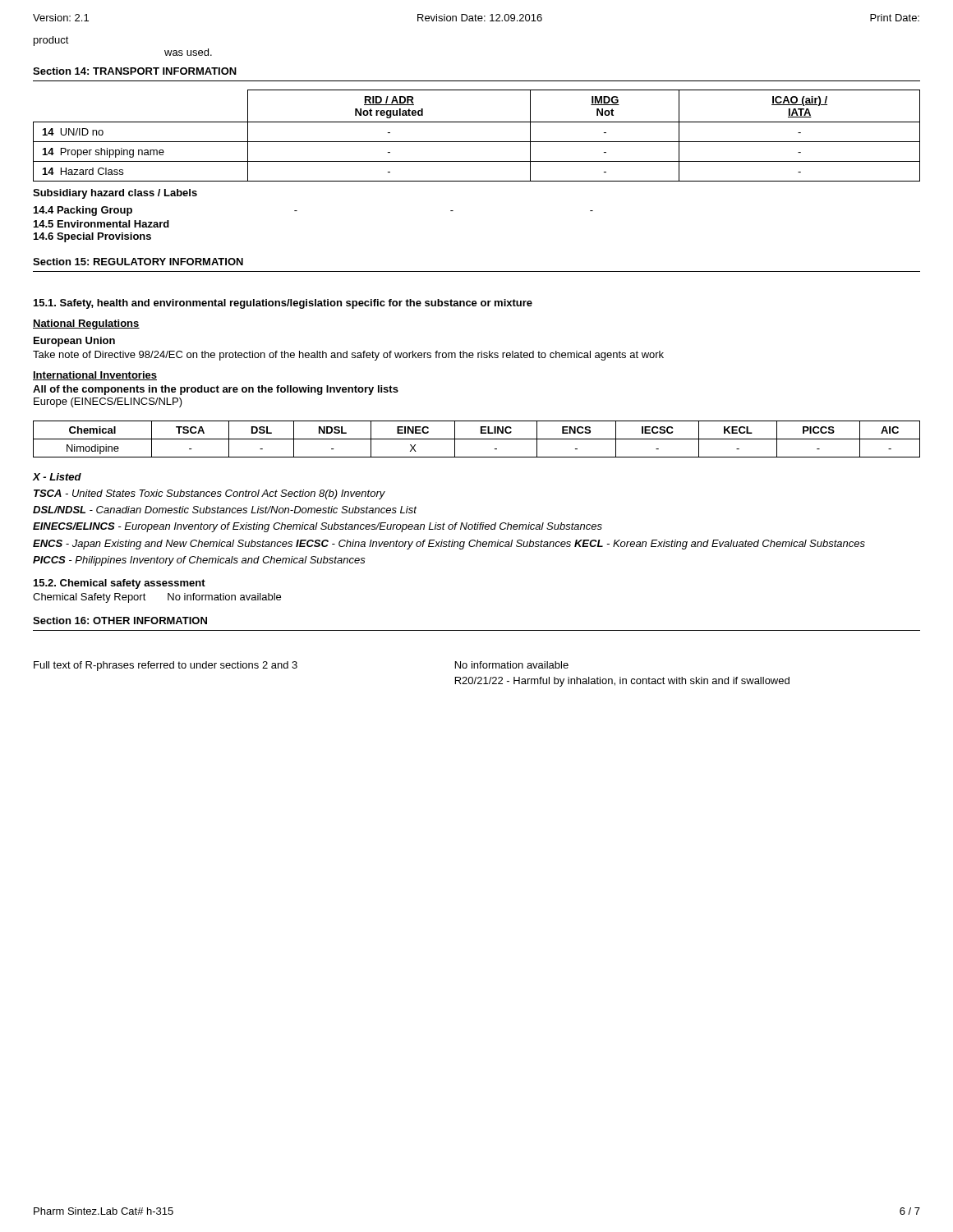Viewport: 953px width, 1232px height.
Task: Where does it say "Section 15: REGULATORY INFORMATION"?
Action: [x=138, y=262]
